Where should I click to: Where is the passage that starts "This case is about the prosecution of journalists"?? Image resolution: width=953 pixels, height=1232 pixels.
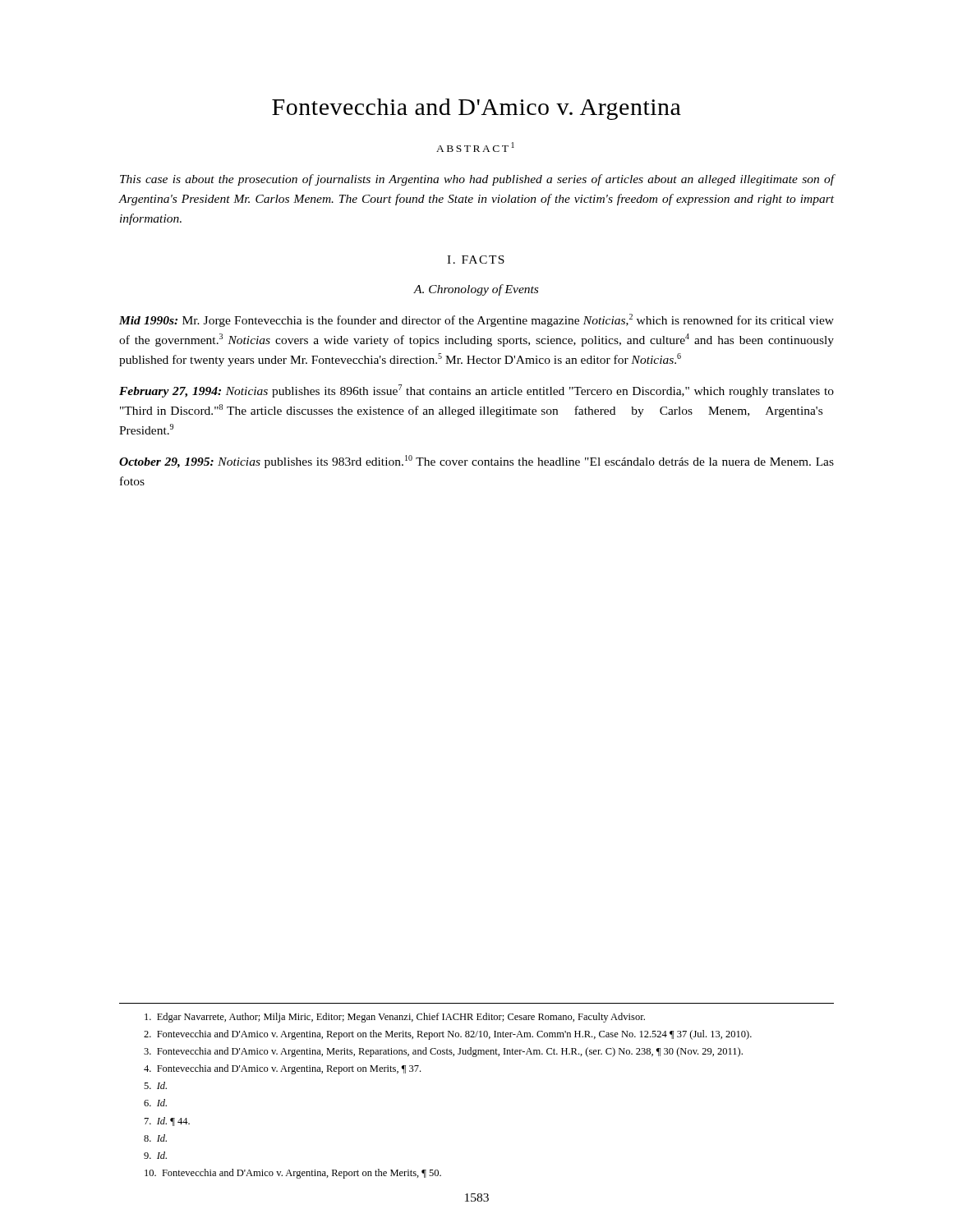[x=476, y=198]
